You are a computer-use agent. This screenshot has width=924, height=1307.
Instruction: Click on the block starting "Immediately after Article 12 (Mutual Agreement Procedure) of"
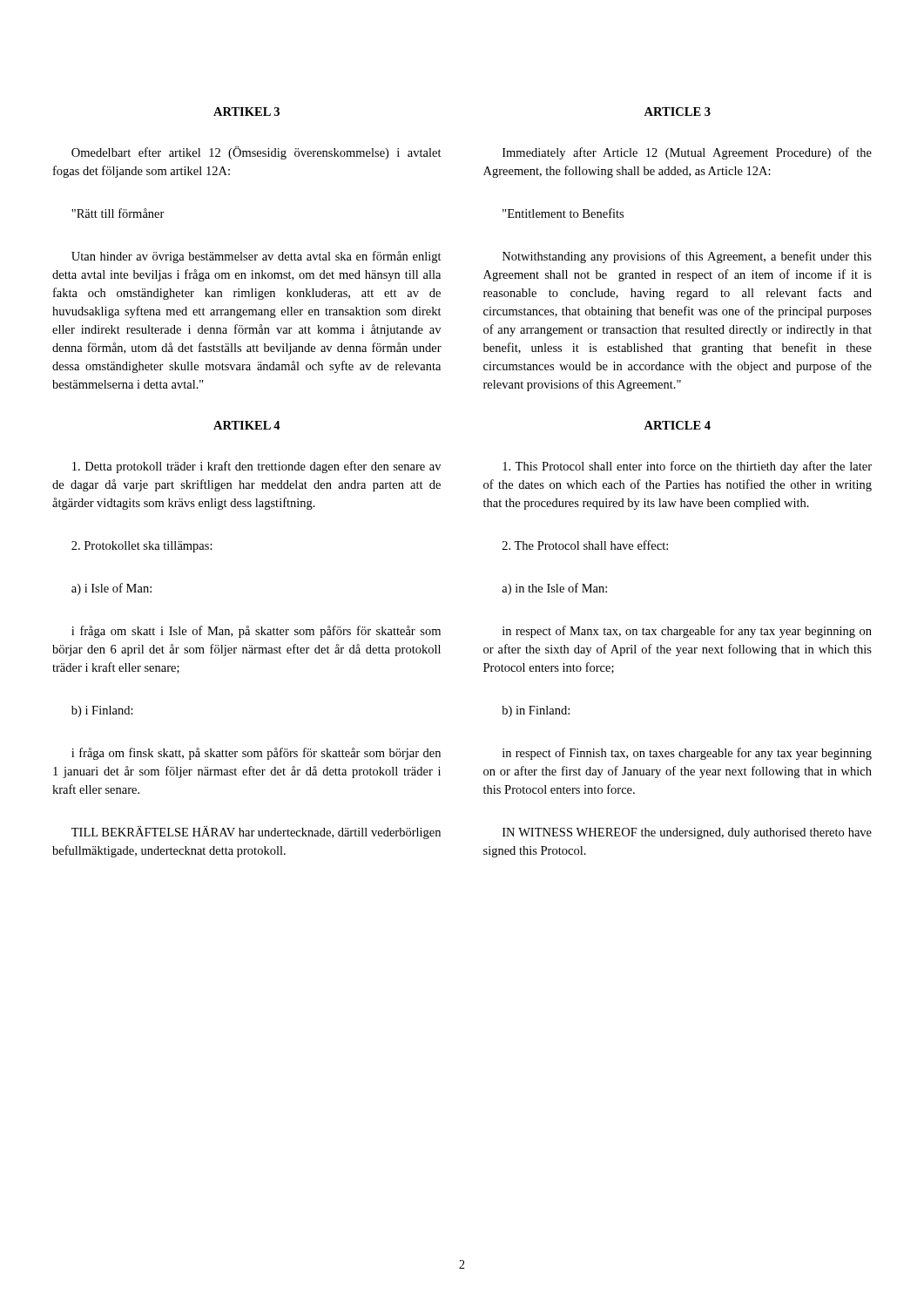[x=677, y=162]
